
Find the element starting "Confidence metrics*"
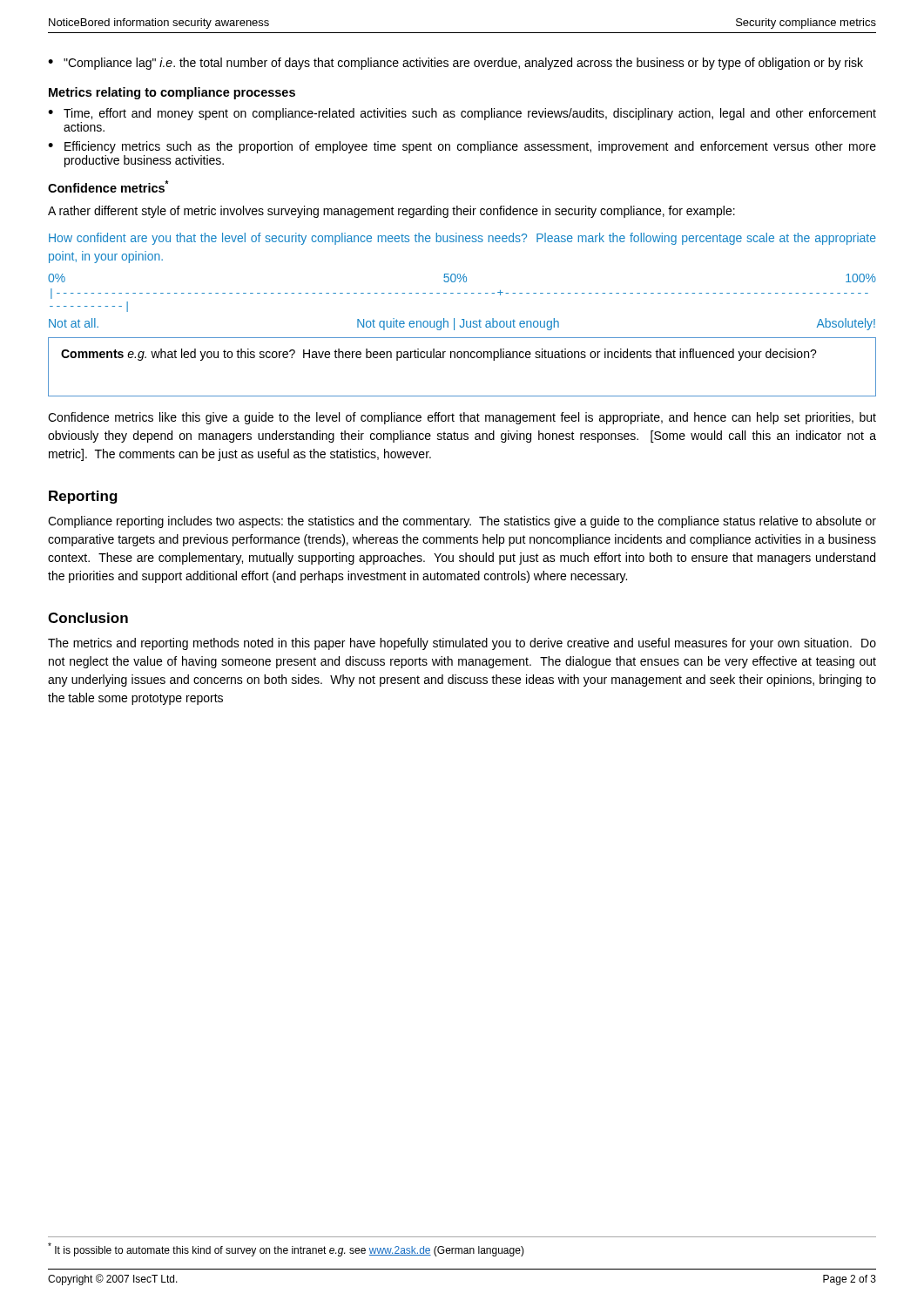click(x=108, y=187)
